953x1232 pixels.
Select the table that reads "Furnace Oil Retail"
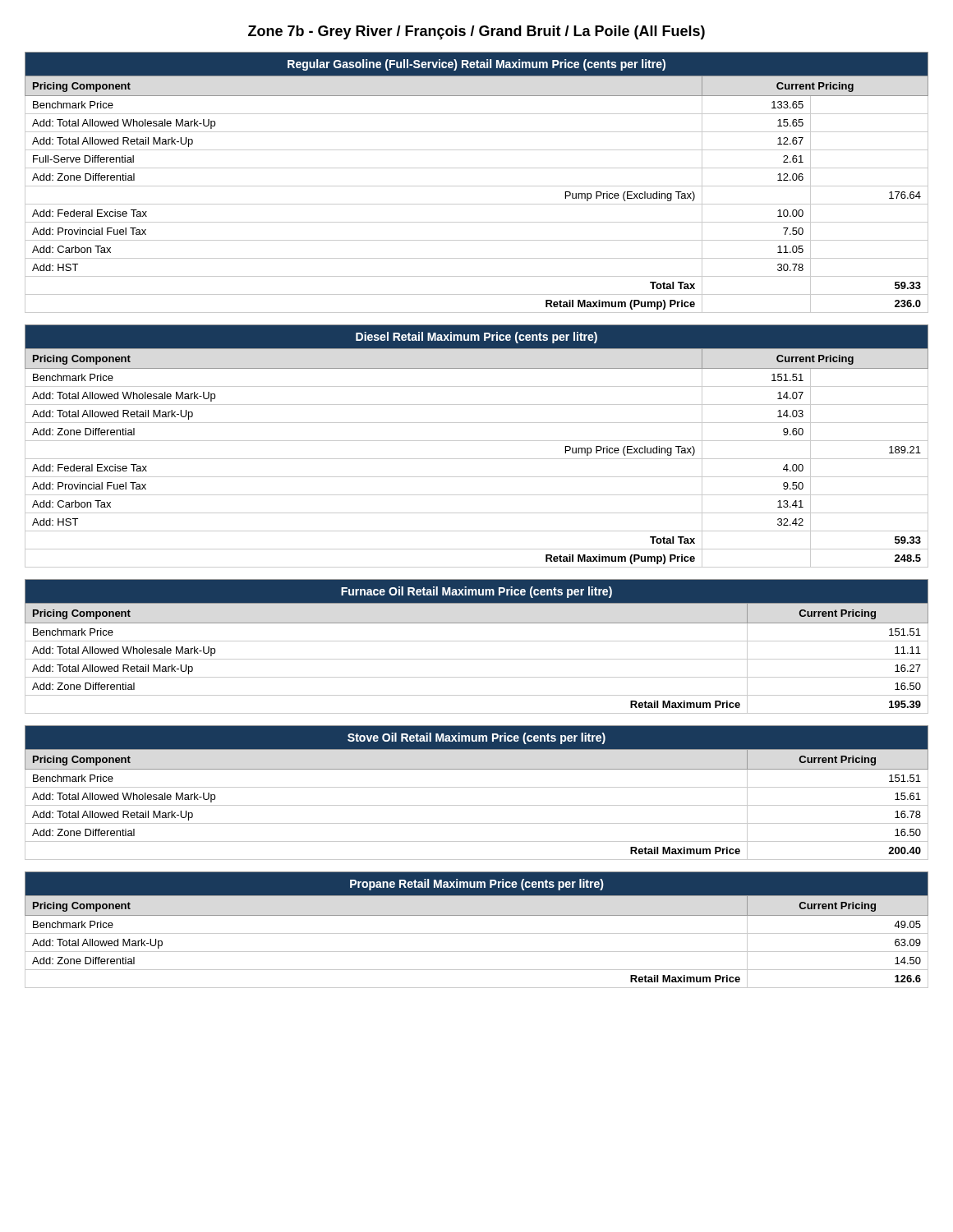click(476, 646)
